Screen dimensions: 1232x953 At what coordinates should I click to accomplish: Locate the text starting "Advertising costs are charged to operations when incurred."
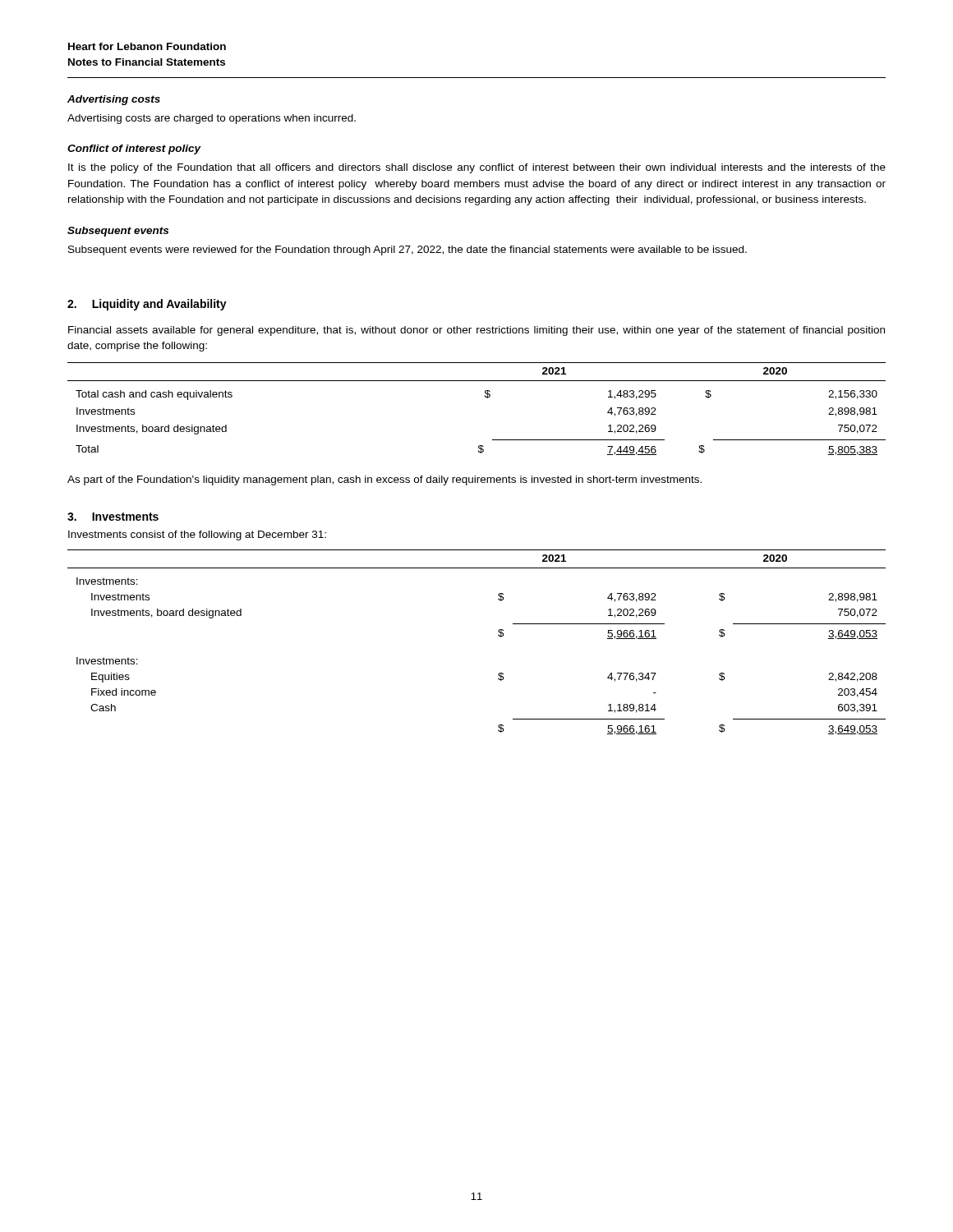pos(212,118)
